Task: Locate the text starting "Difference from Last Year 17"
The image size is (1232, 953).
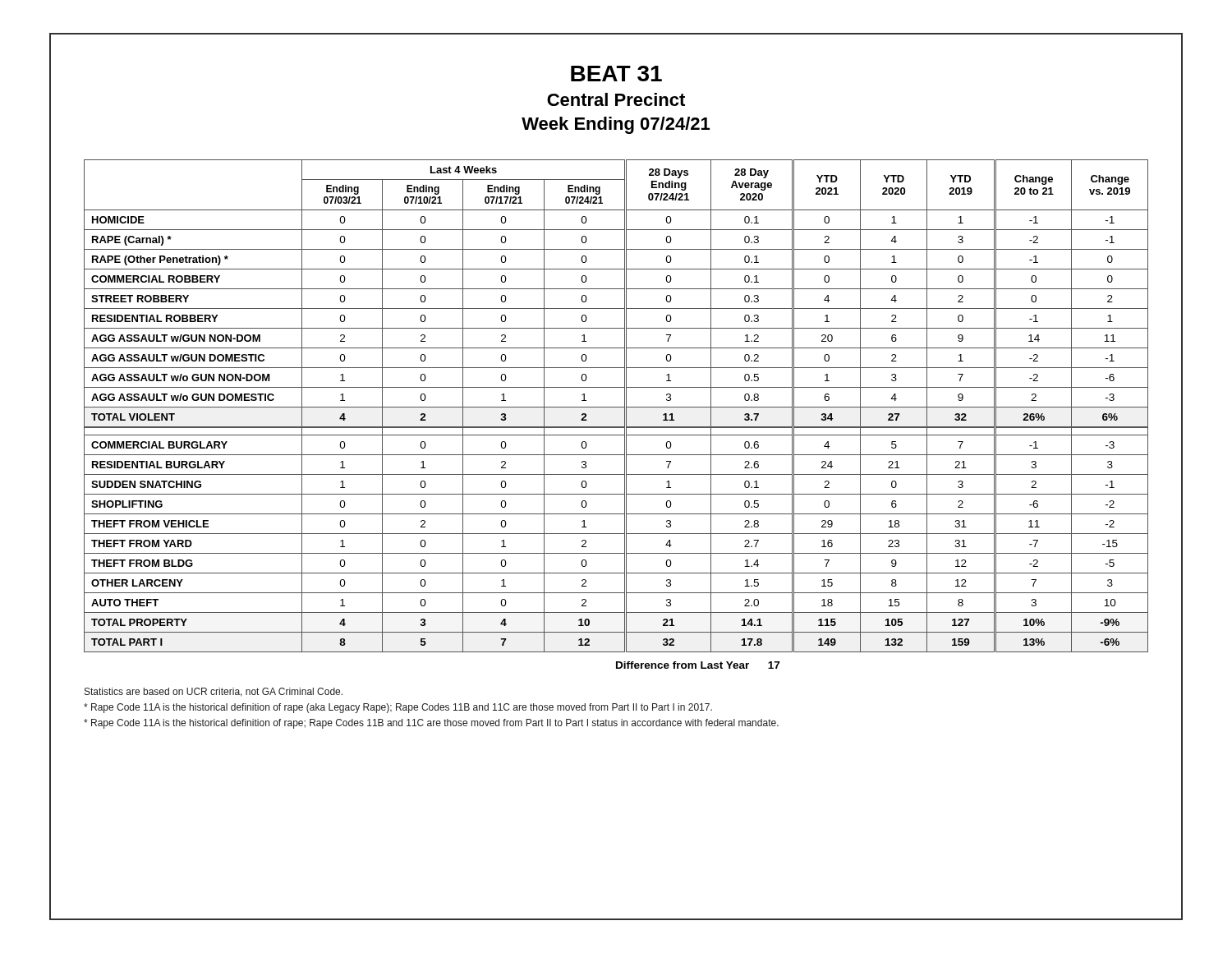Action: 616,665
